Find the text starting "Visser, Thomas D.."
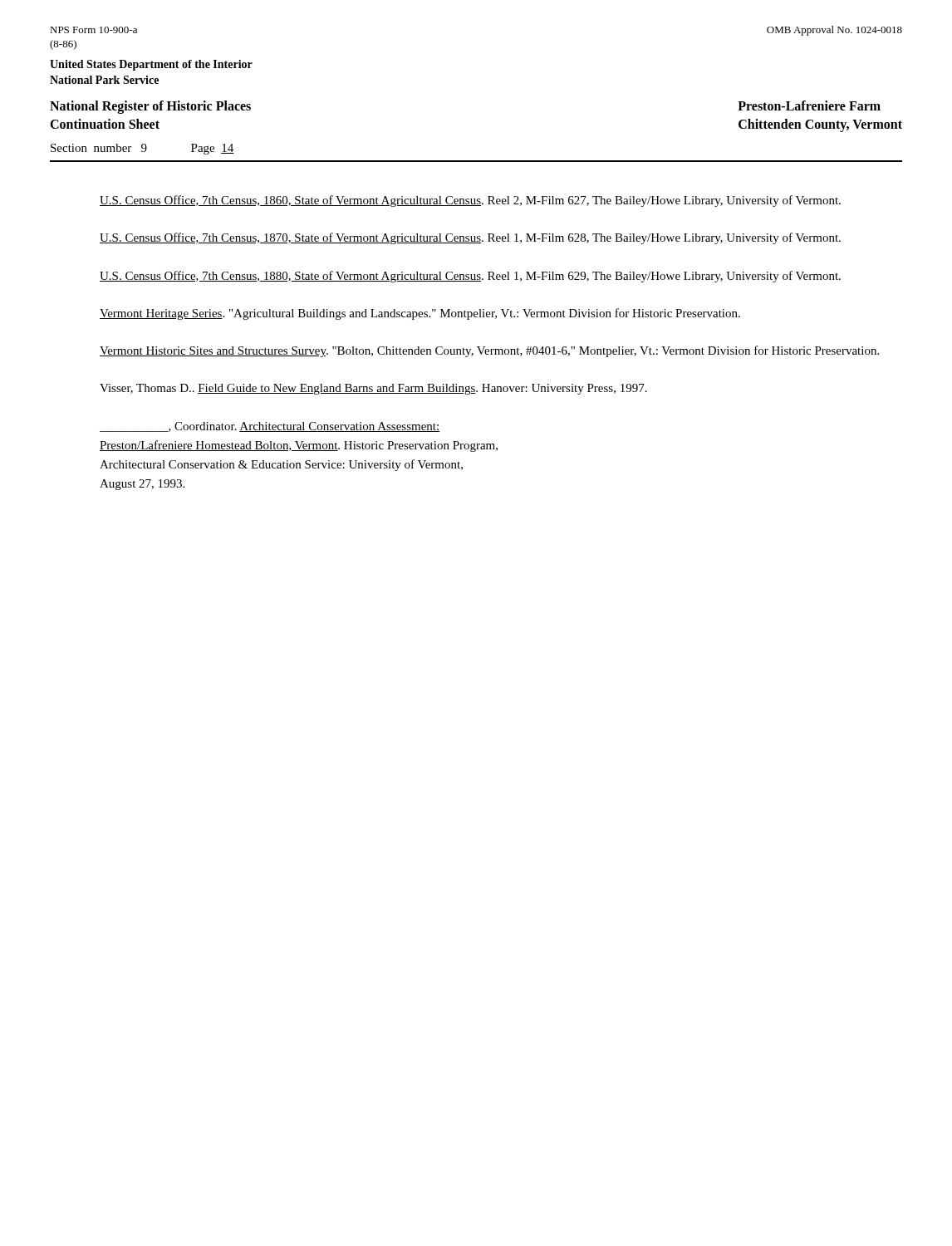The width and height of the screenshot is (952, 1246). pyautogui.click(x=374, y=388)
